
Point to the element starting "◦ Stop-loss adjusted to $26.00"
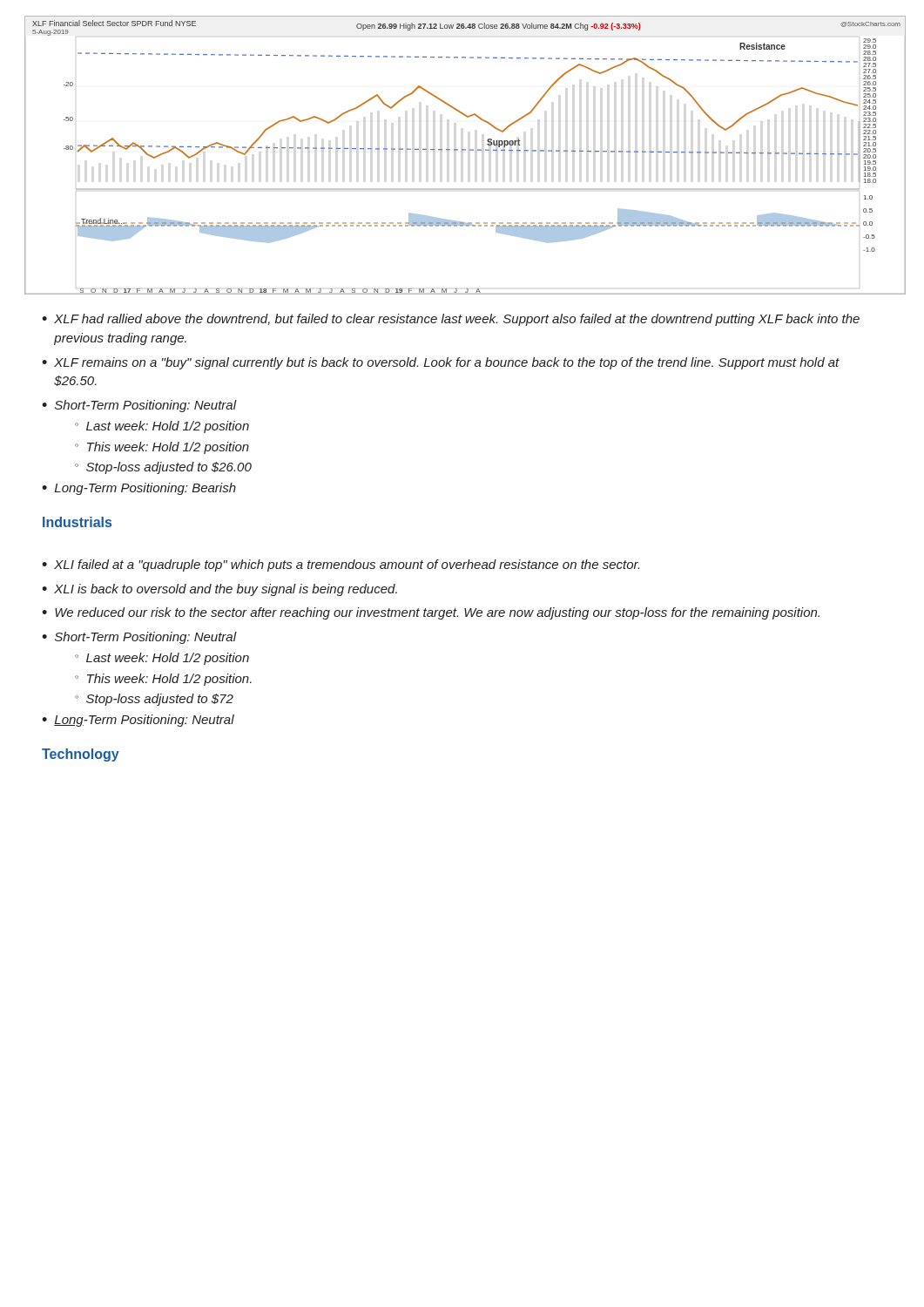point(163,467)
